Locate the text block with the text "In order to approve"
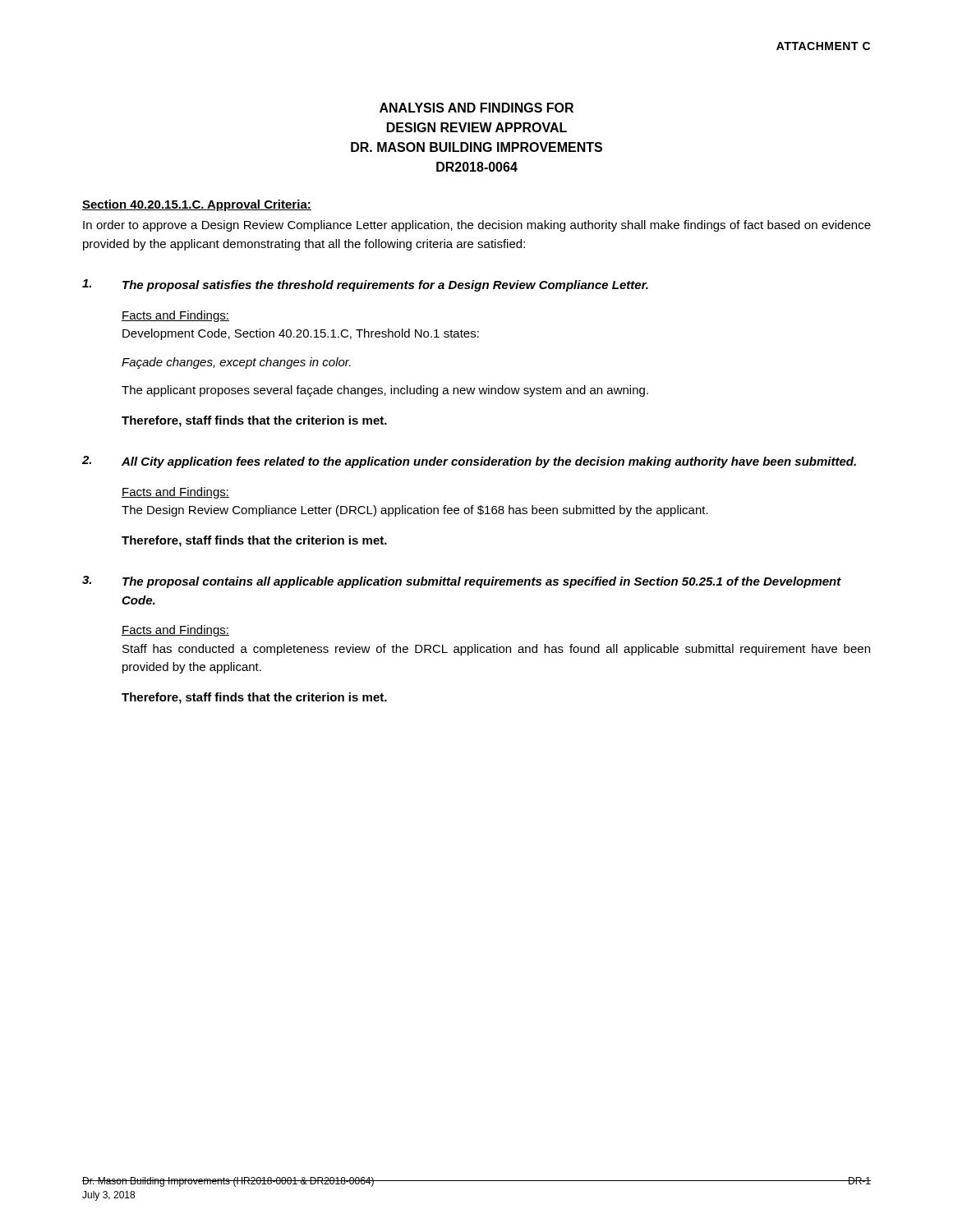This screenshot has height=1232, width=953. (x=476, y=234)
